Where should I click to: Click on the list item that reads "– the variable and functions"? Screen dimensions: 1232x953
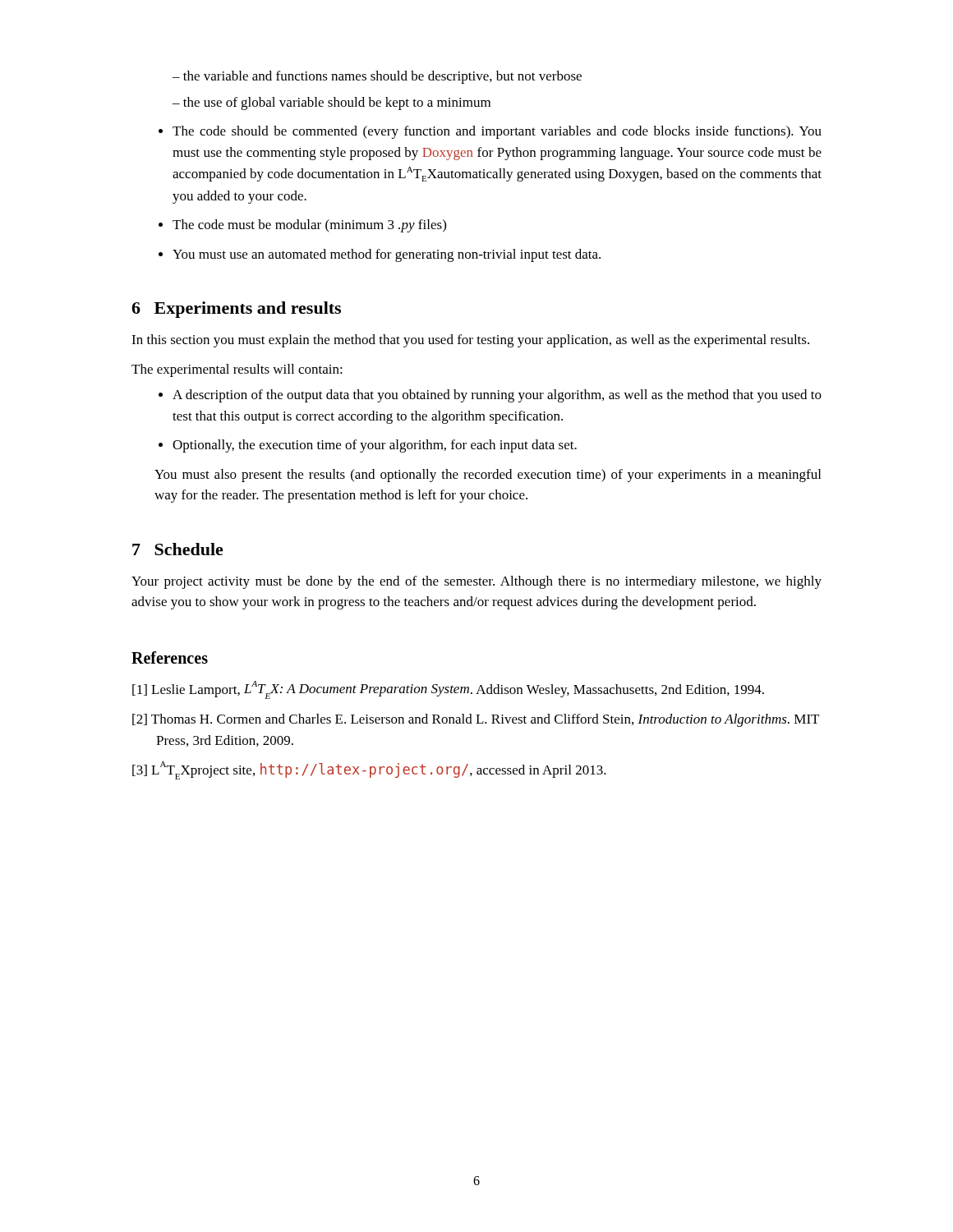point(377,76)
